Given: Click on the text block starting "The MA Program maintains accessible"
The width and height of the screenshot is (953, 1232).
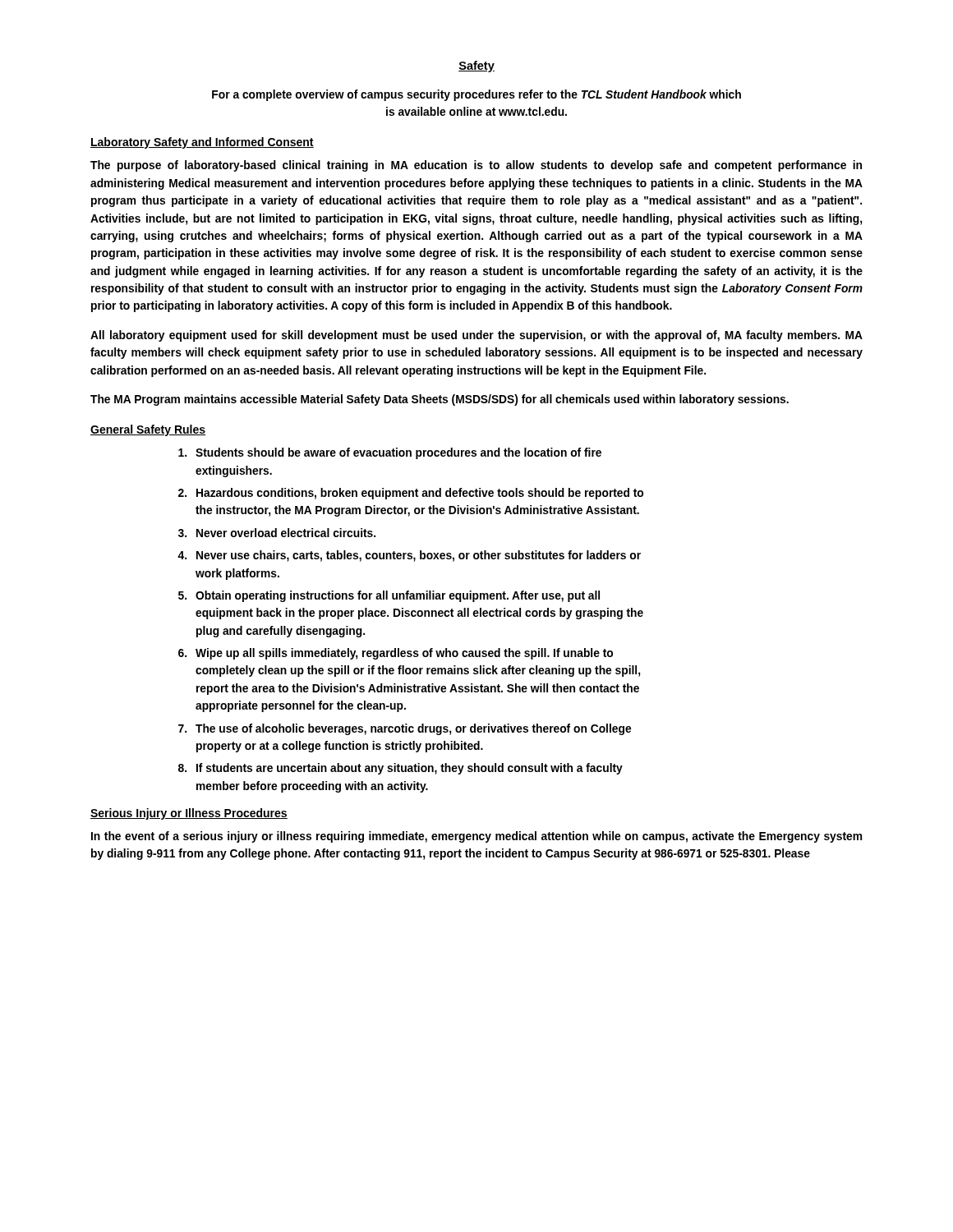Looking at the screenshot, I should click(440, 399).
